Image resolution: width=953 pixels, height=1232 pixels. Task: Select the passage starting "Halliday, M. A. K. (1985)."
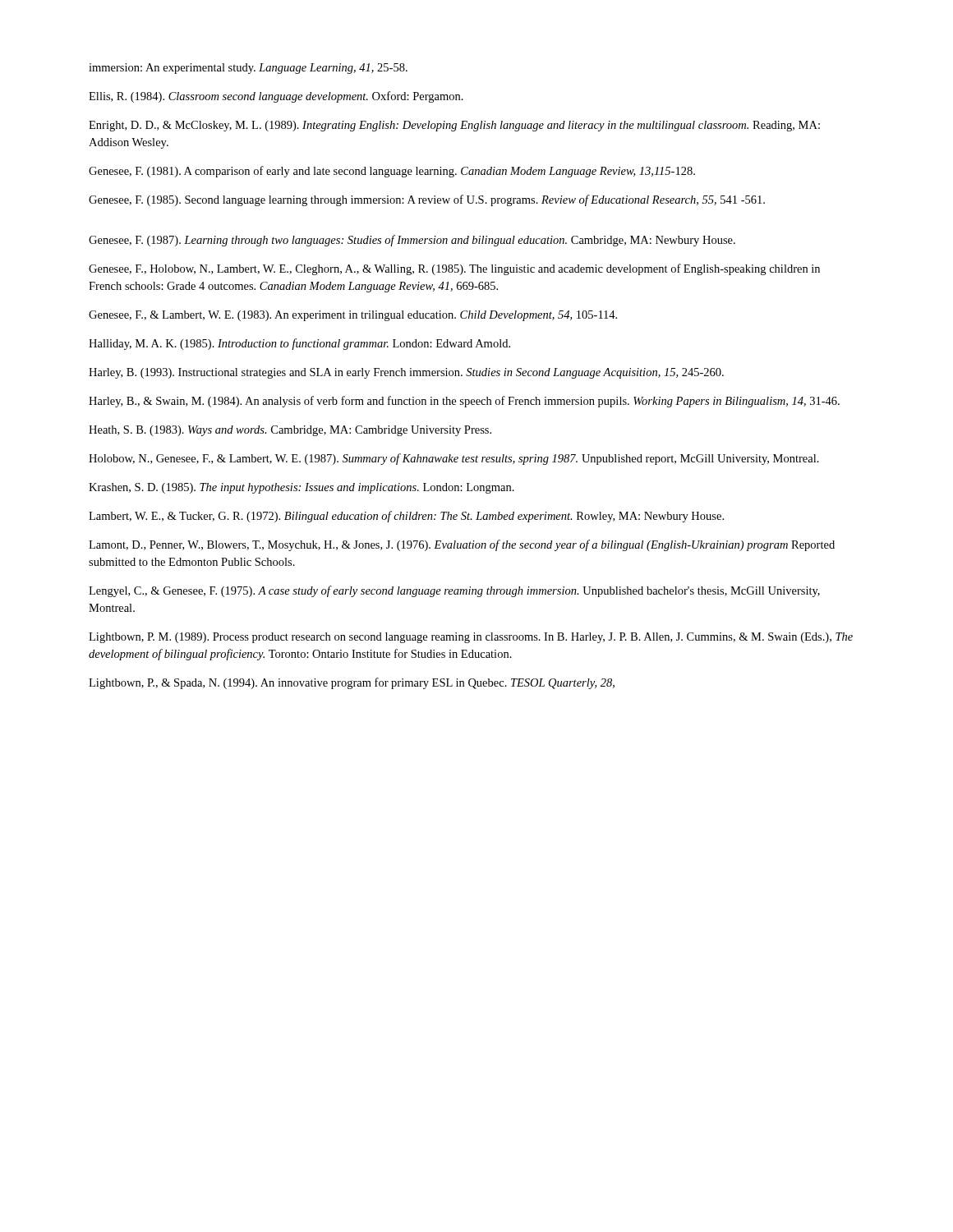(300, 343)
